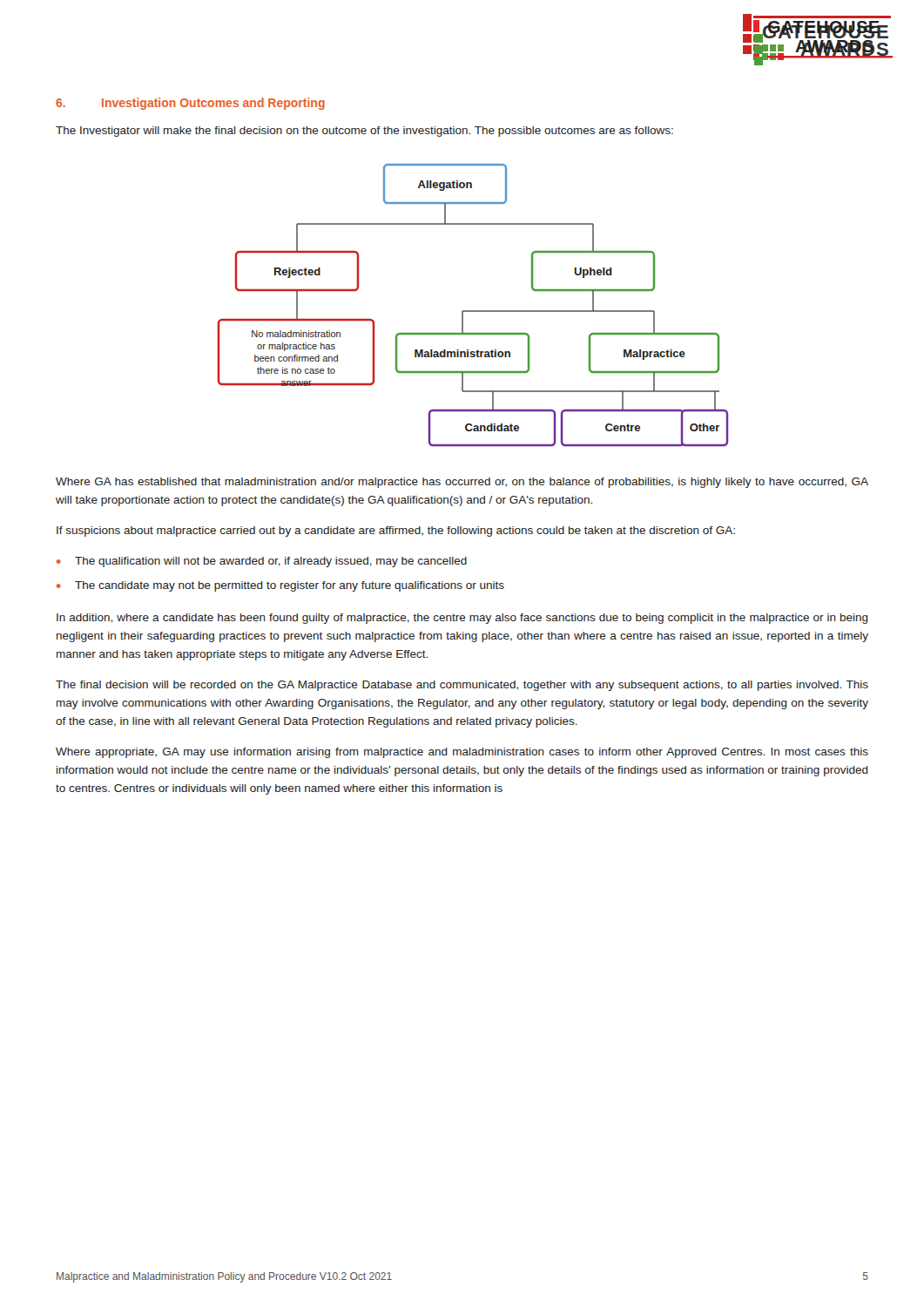
Task: Point to the text starting "Where GA has established that maladministration"
Action: 462,490
